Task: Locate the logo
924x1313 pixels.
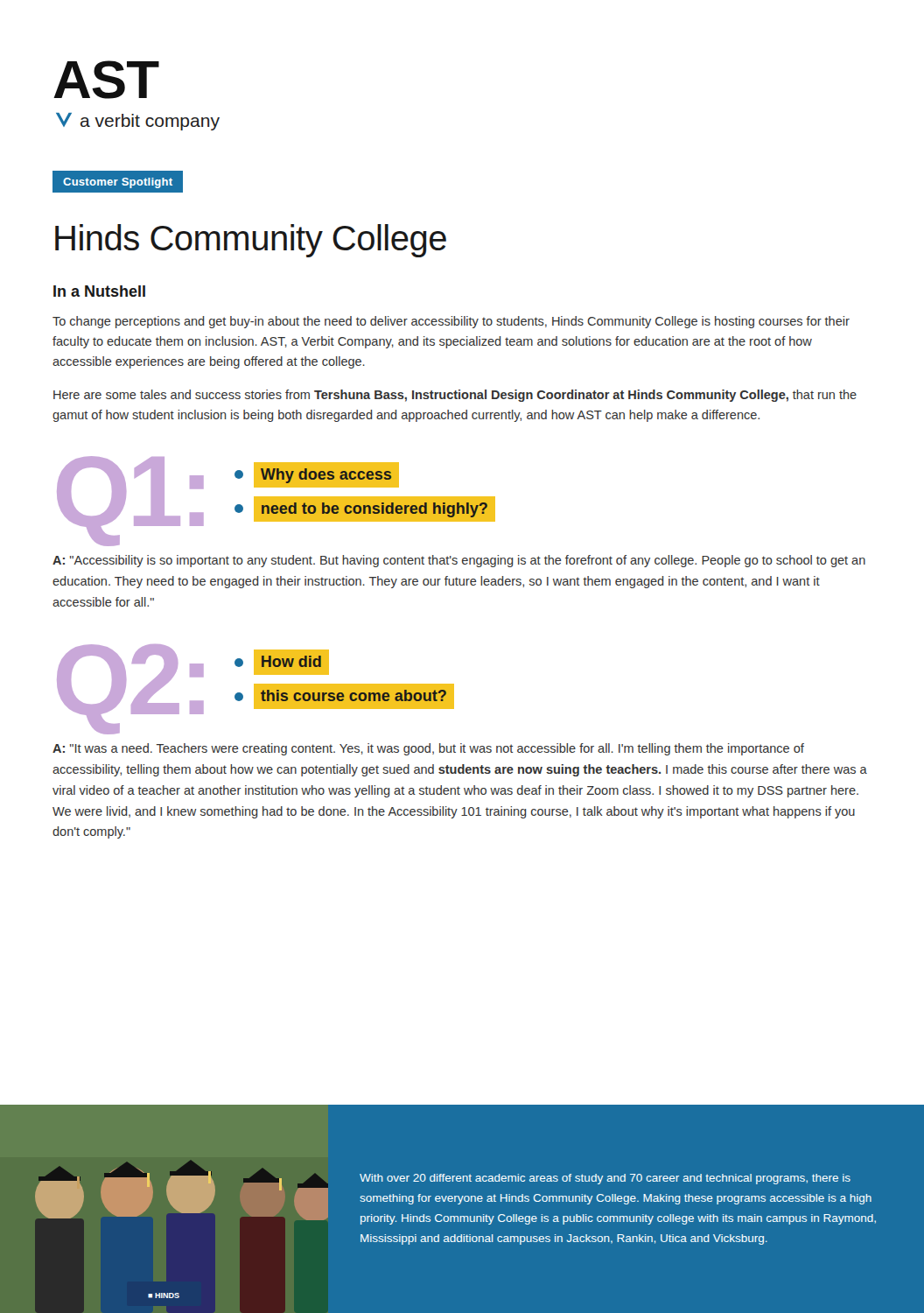Action: coord(462,92)
